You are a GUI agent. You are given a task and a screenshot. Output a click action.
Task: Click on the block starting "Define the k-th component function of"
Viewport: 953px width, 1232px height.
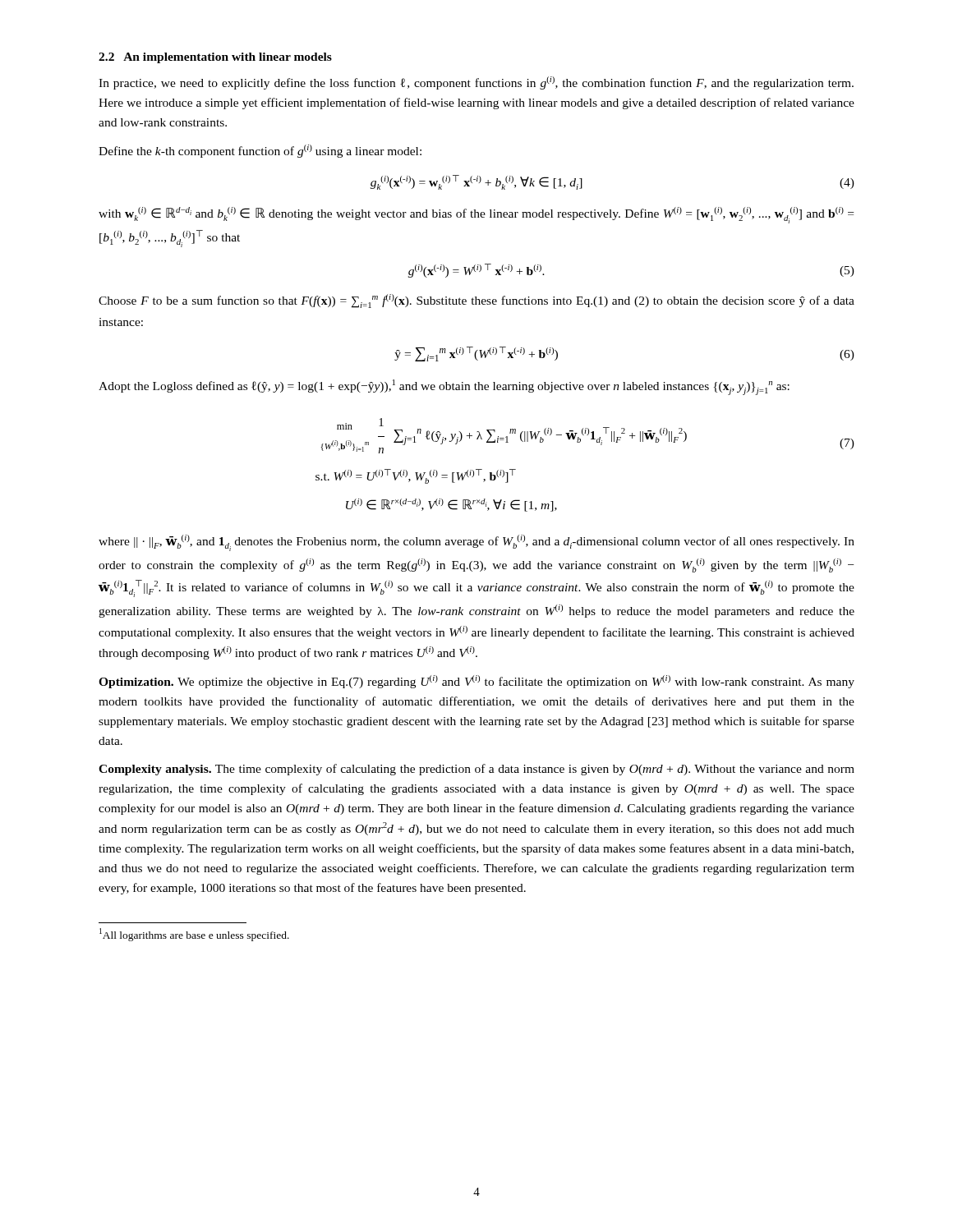coord(261,150)
